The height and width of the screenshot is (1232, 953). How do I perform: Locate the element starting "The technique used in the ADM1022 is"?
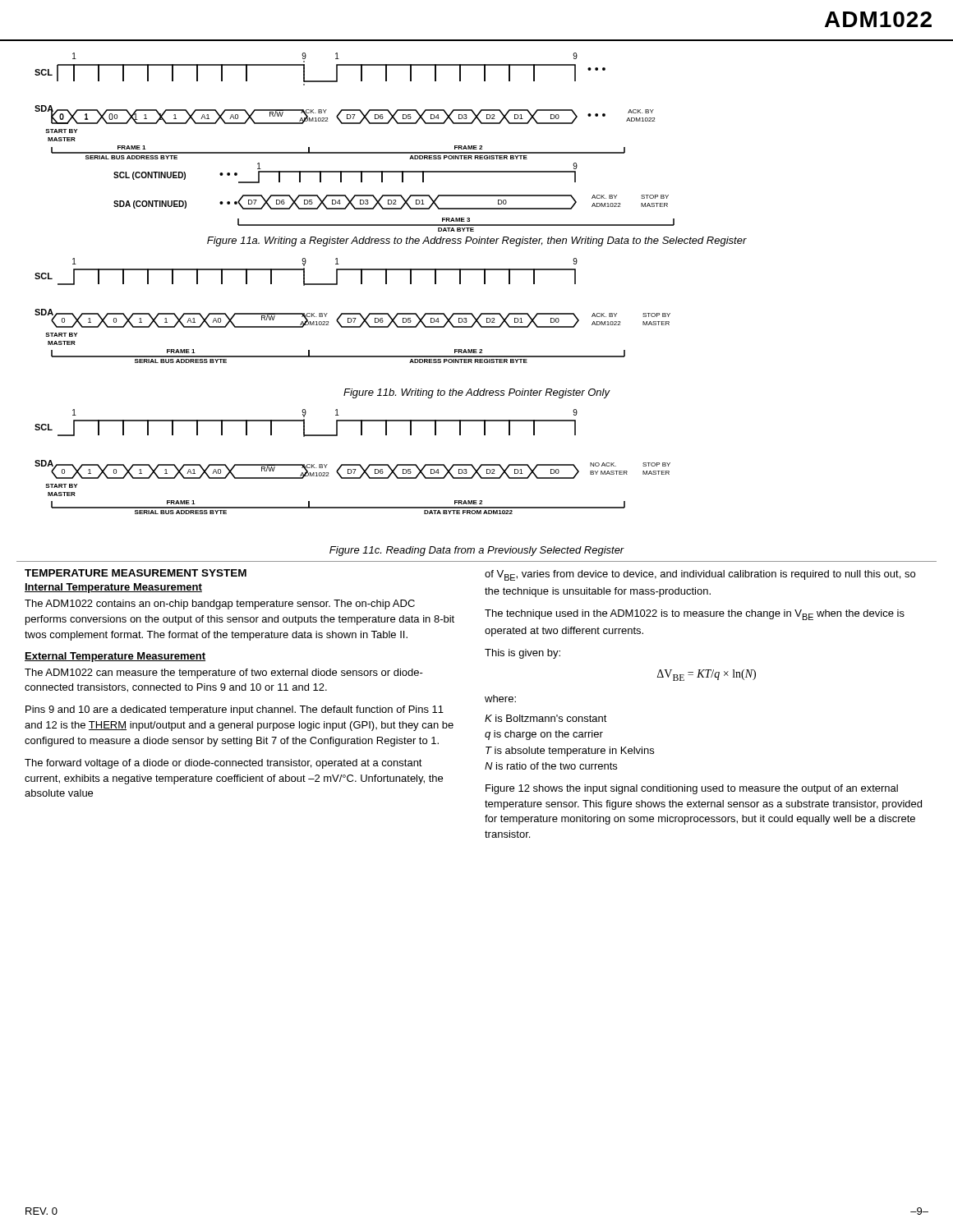tap(695, 622)
